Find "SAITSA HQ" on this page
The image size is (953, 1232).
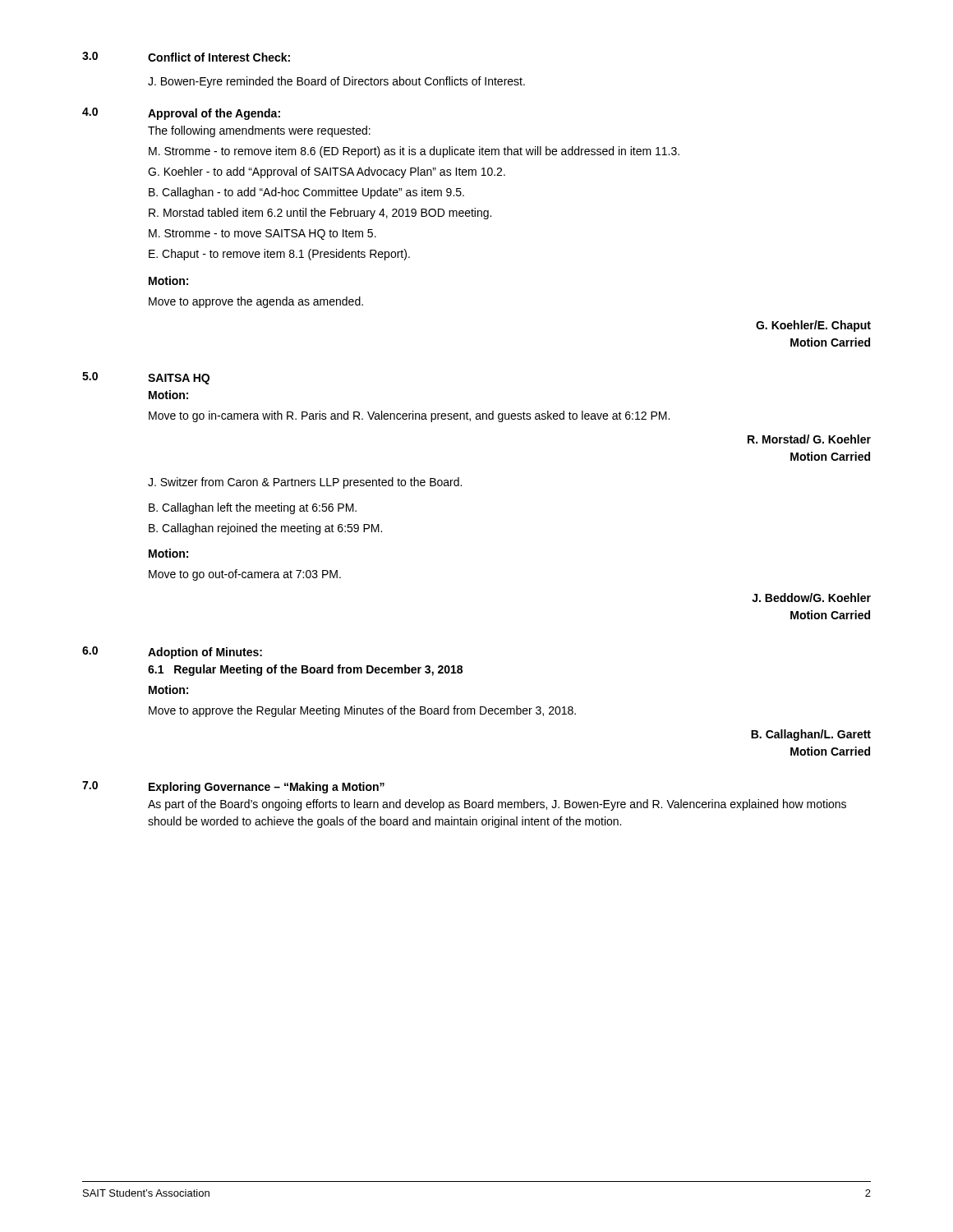[179, 378]
